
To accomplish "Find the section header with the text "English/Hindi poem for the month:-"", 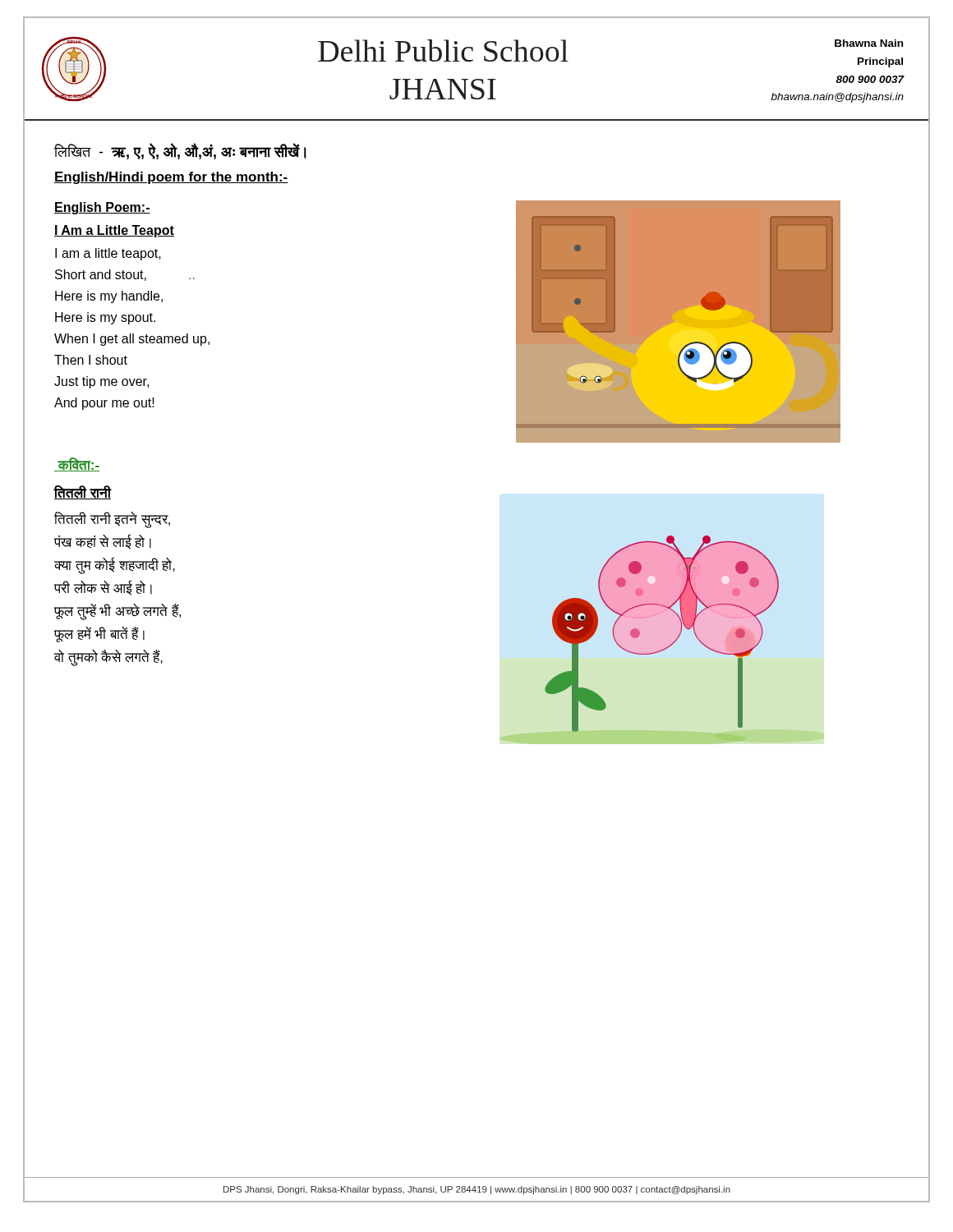I will [171, 177].
